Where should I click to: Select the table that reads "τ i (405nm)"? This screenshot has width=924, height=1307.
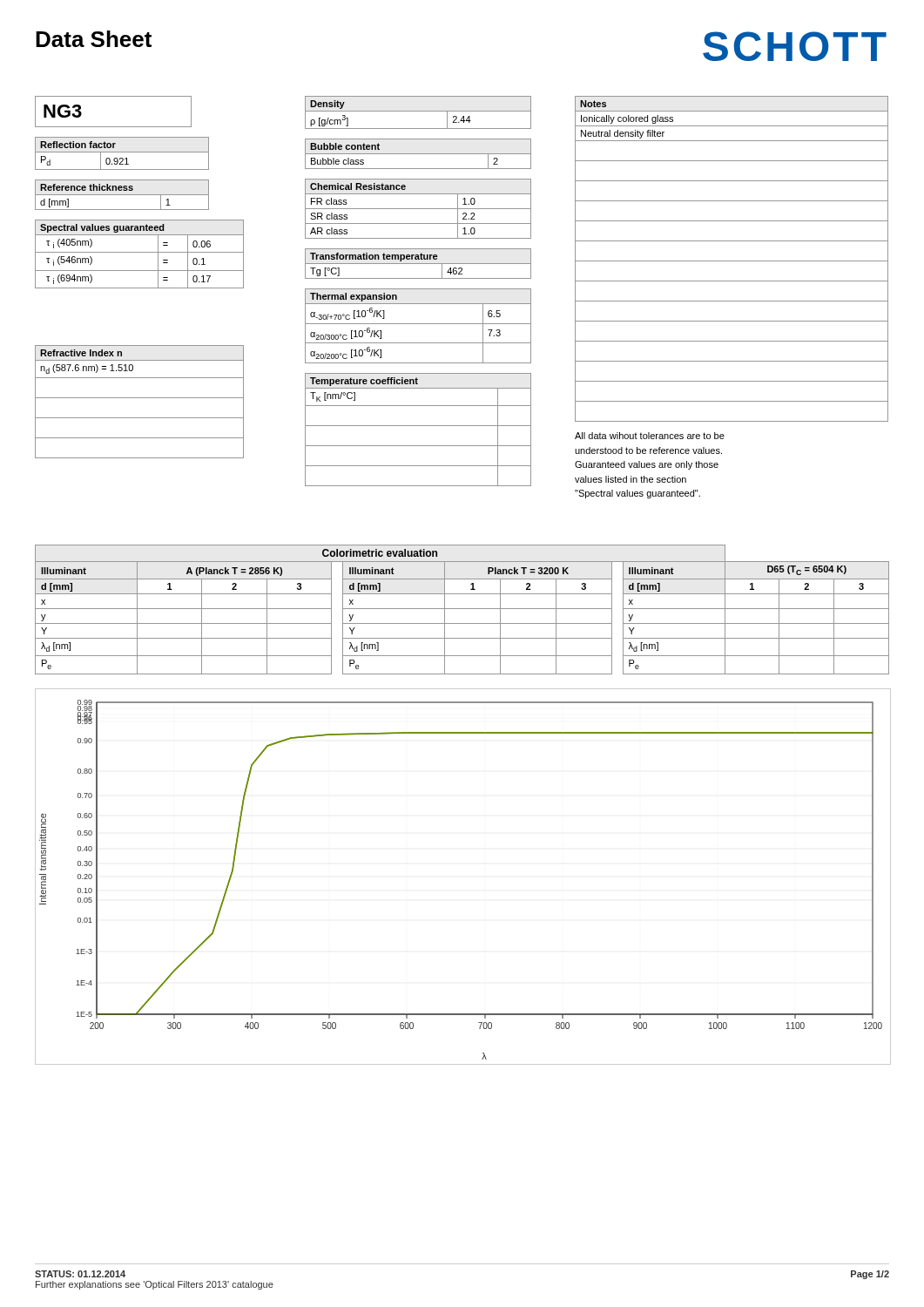161,254
